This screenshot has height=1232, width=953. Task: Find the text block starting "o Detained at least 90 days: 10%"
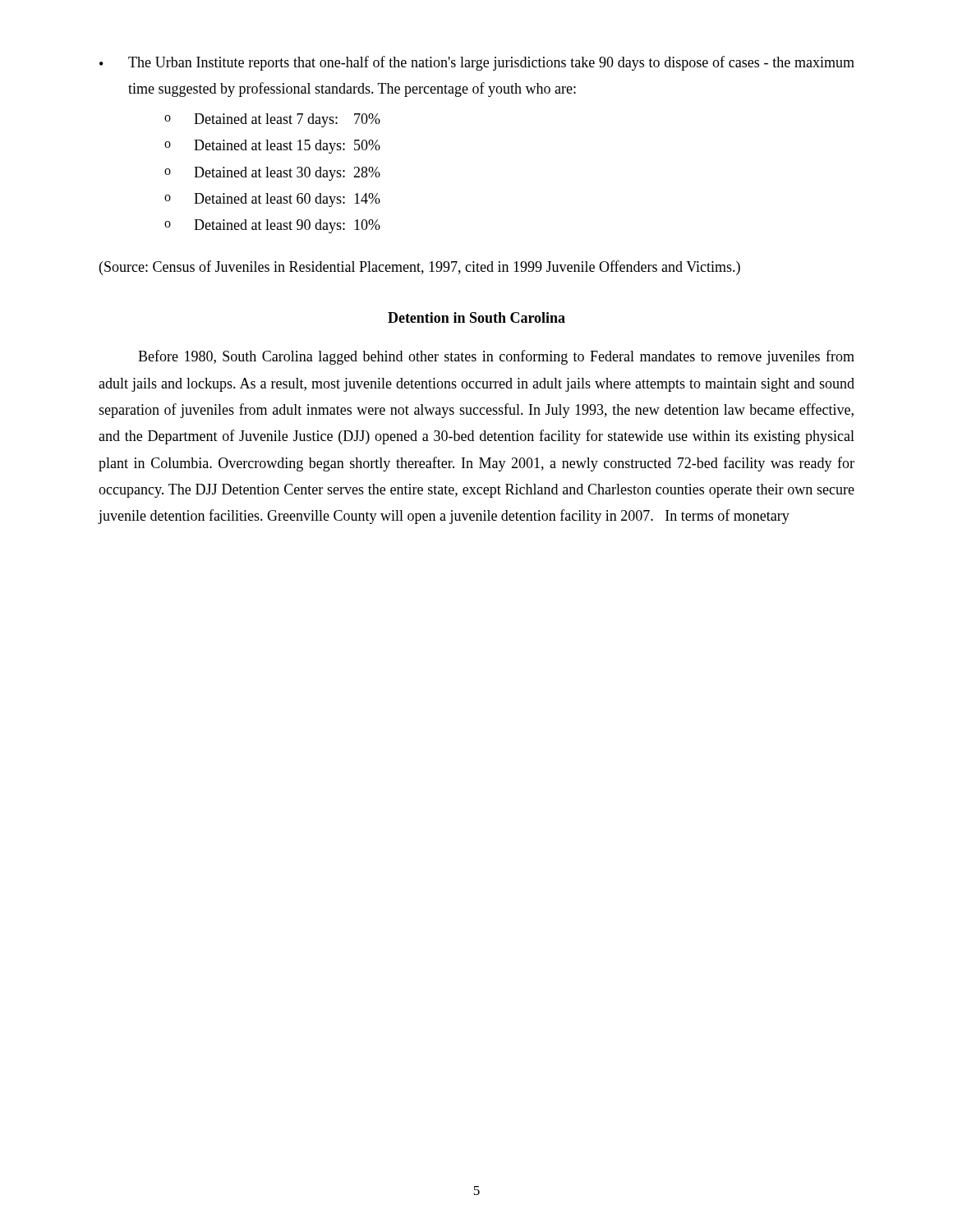[x=272, y=226]
